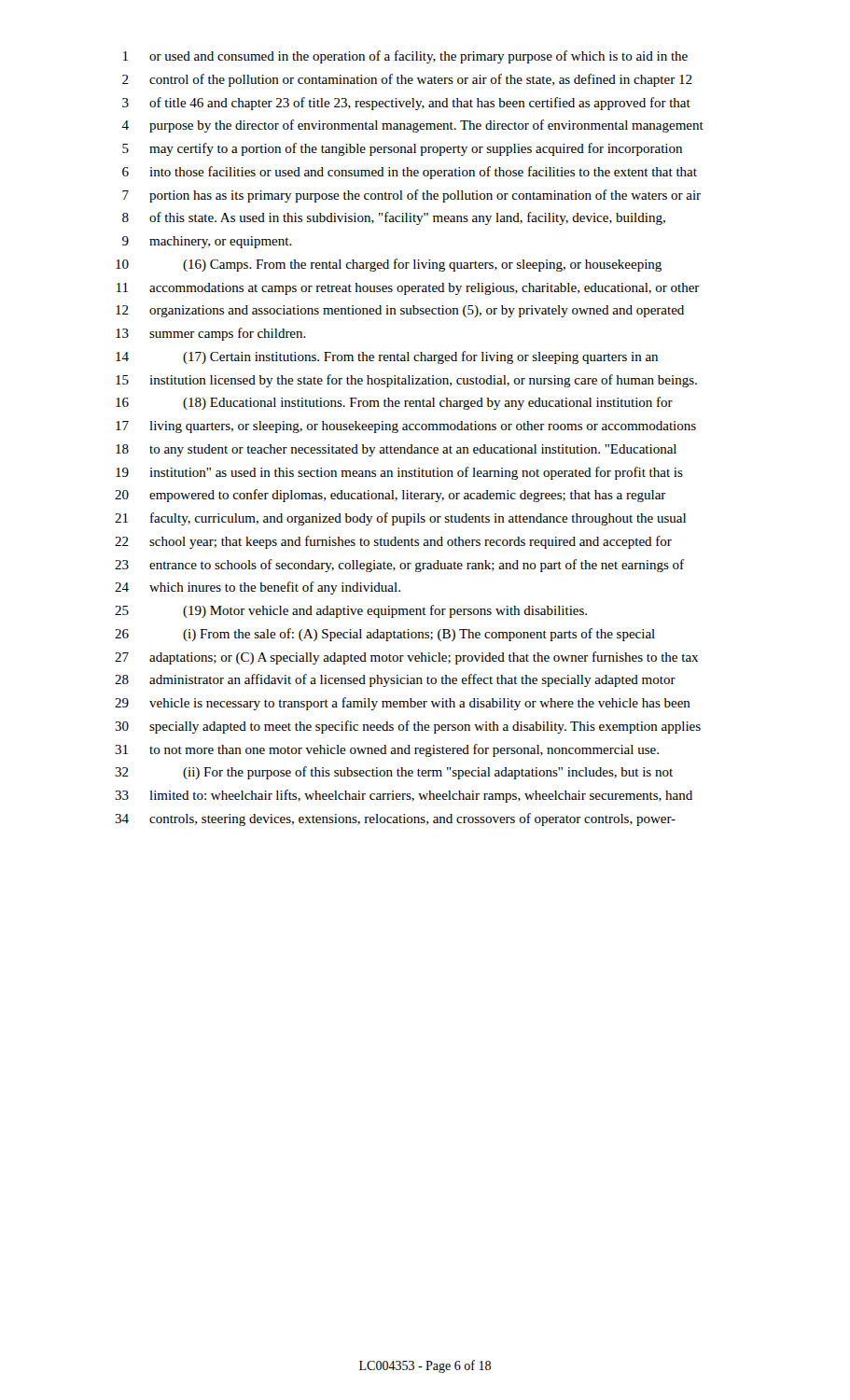Navigate to the region starting "27 adaptations; or (C)"
Screen dimensions: 1400x850
coord(444,657)
